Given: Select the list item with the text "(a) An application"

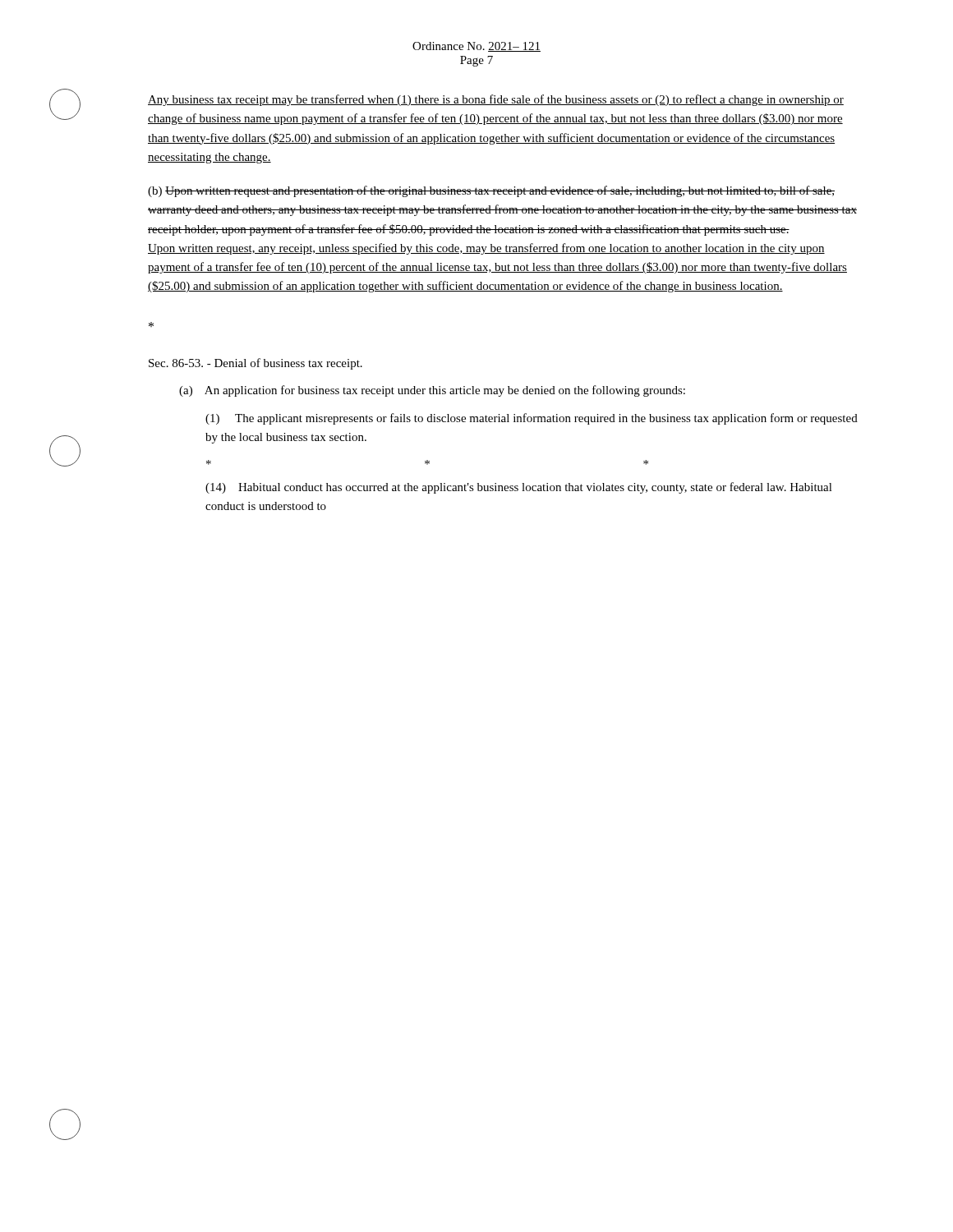Looking at the screenshot, I should [x=433, y=390].
